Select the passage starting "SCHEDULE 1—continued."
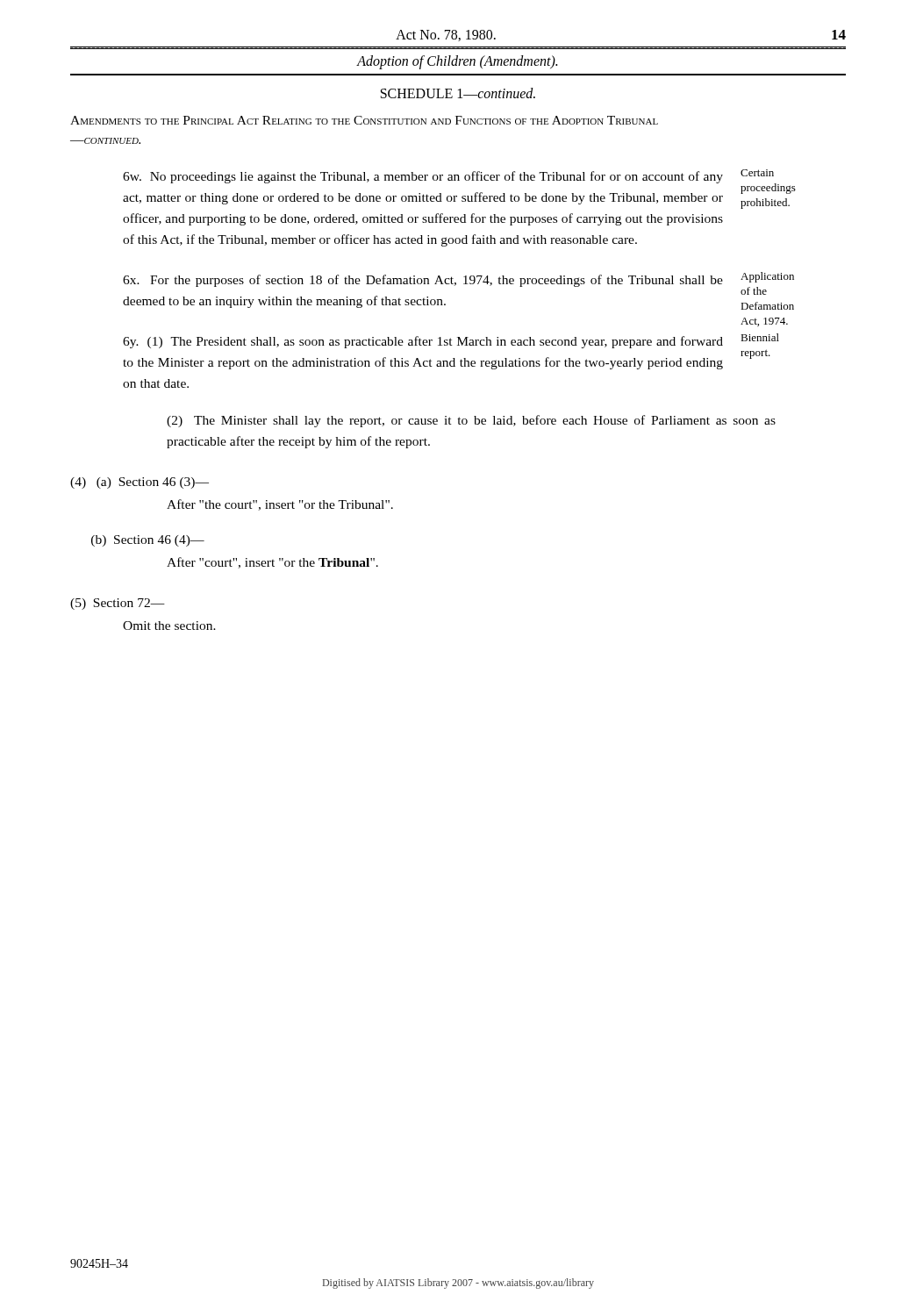This screenshot has height=1316, width=916. 458,93
